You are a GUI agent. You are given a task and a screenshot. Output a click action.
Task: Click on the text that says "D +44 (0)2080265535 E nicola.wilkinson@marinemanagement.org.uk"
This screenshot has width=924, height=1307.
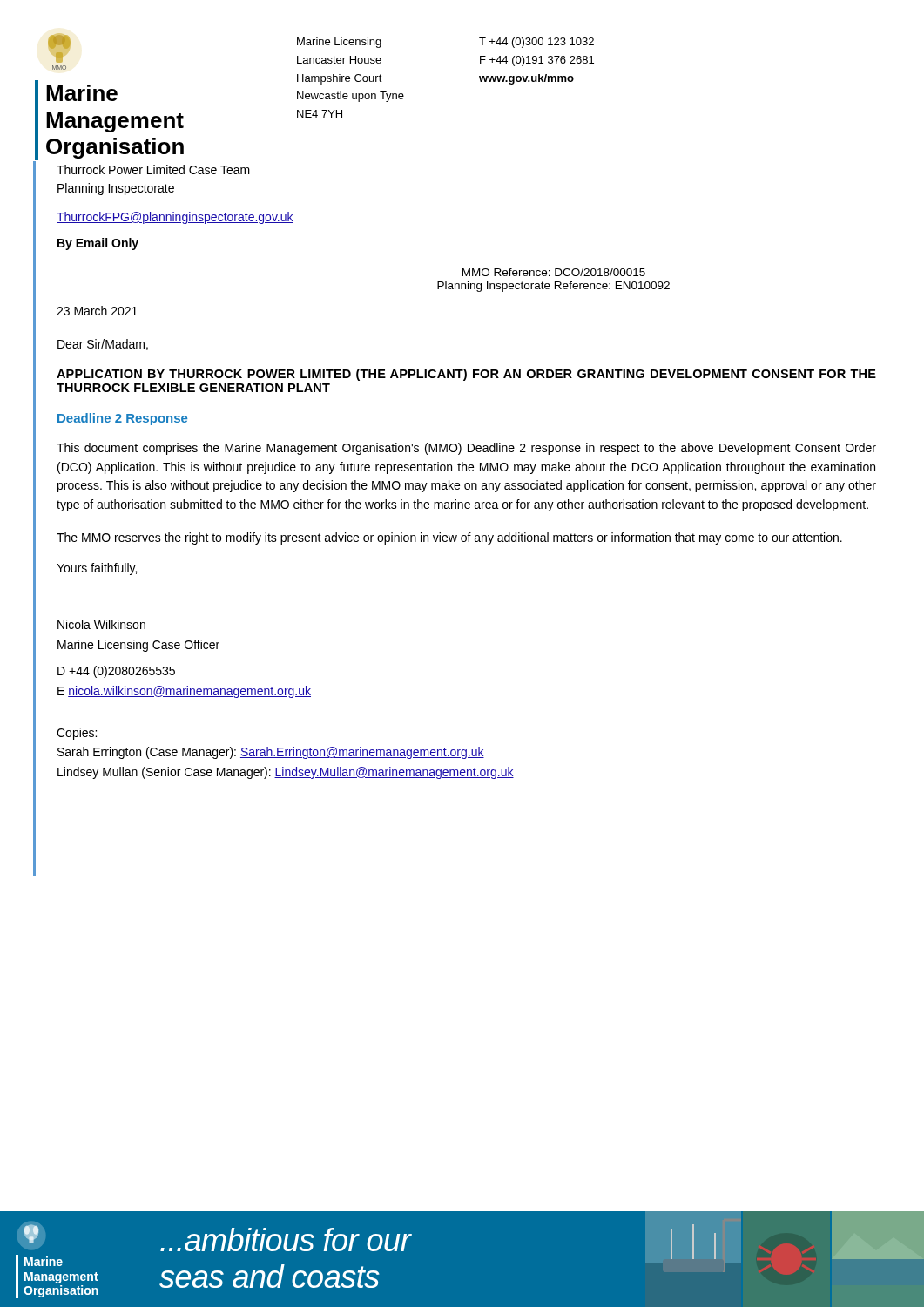[x=184, y=681]
